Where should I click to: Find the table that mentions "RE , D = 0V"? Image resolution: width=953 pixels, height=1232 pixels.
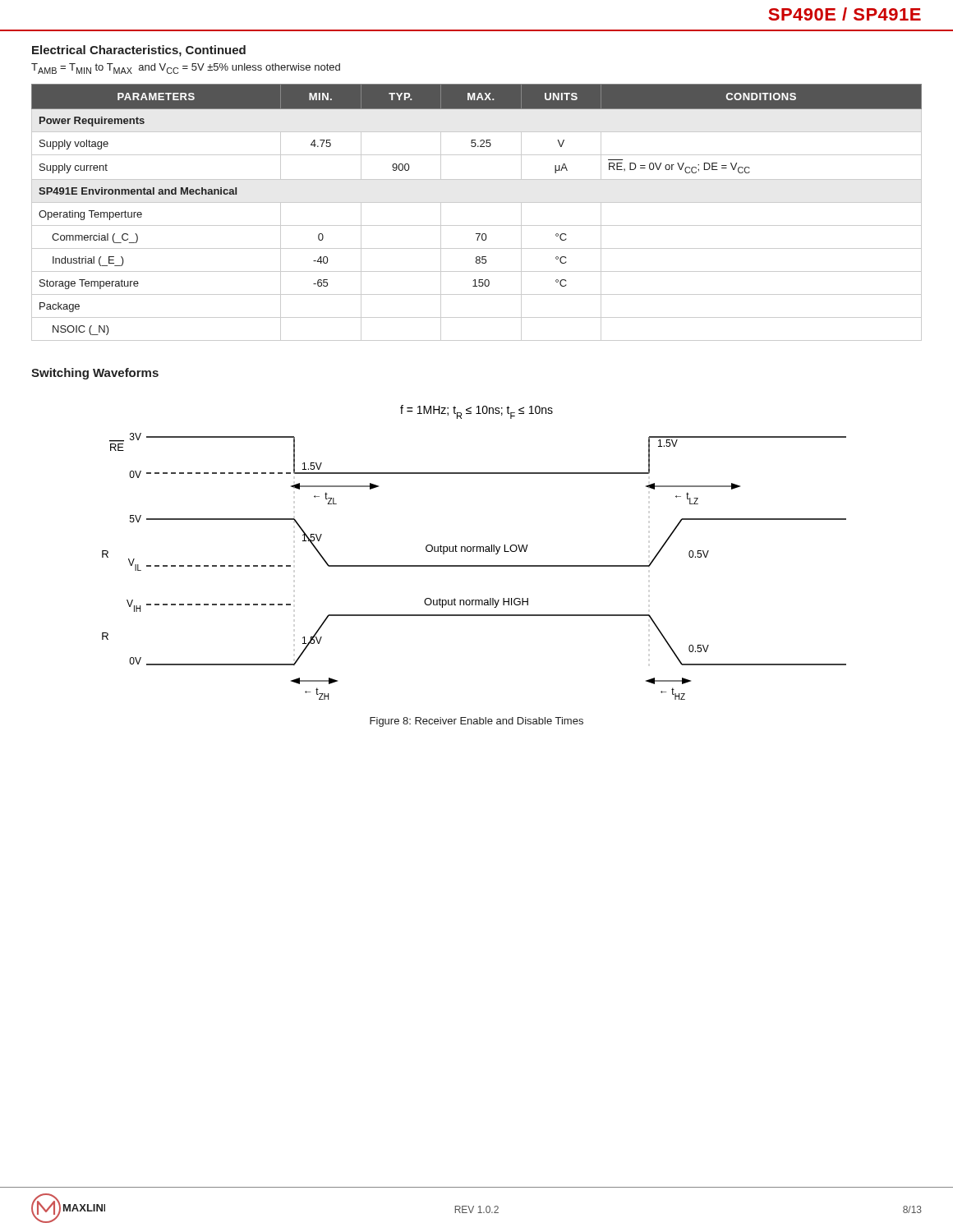tap(476, 212)
